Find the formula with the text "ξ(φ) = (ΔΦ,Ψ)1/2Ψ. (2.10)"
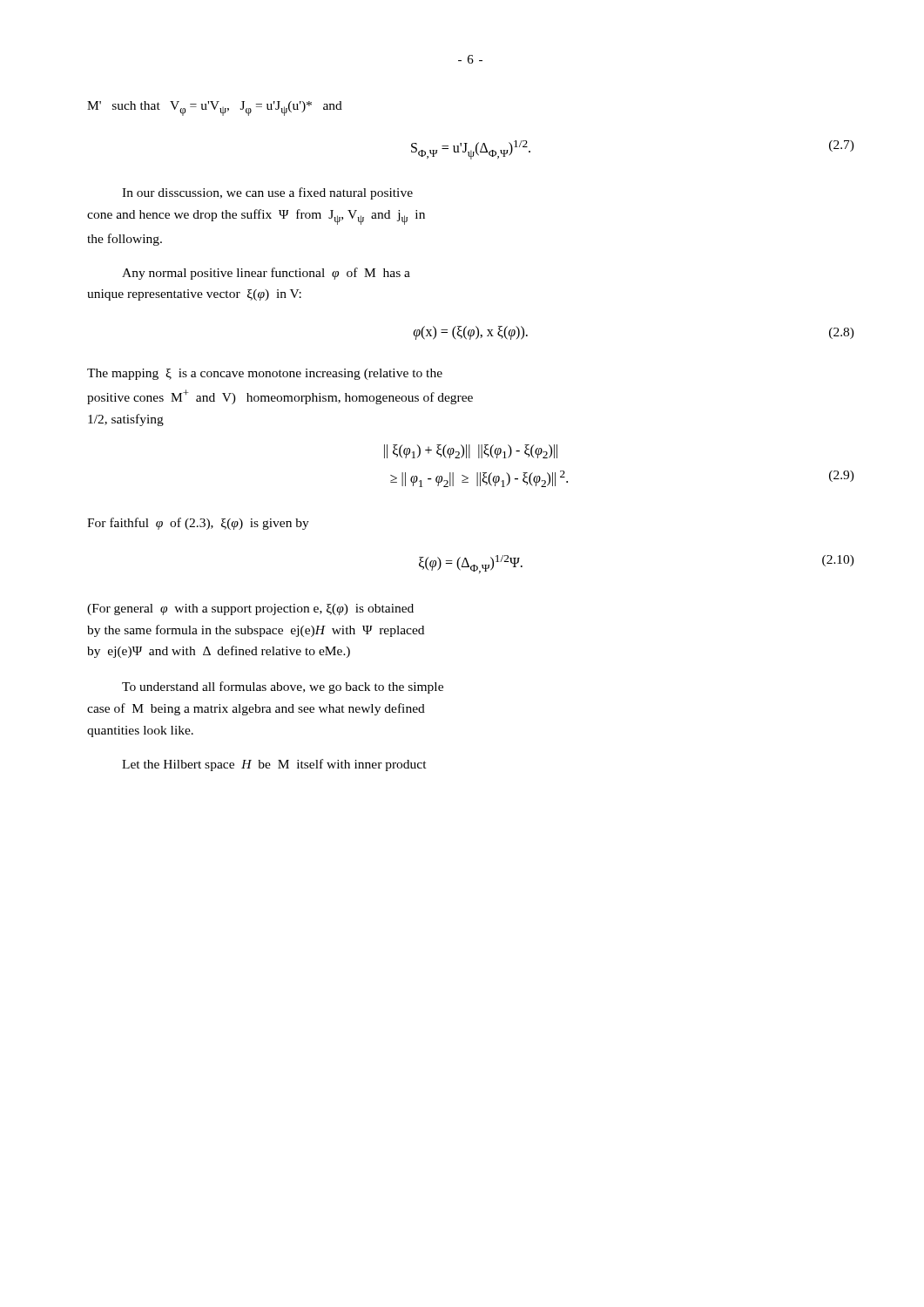 467,564
